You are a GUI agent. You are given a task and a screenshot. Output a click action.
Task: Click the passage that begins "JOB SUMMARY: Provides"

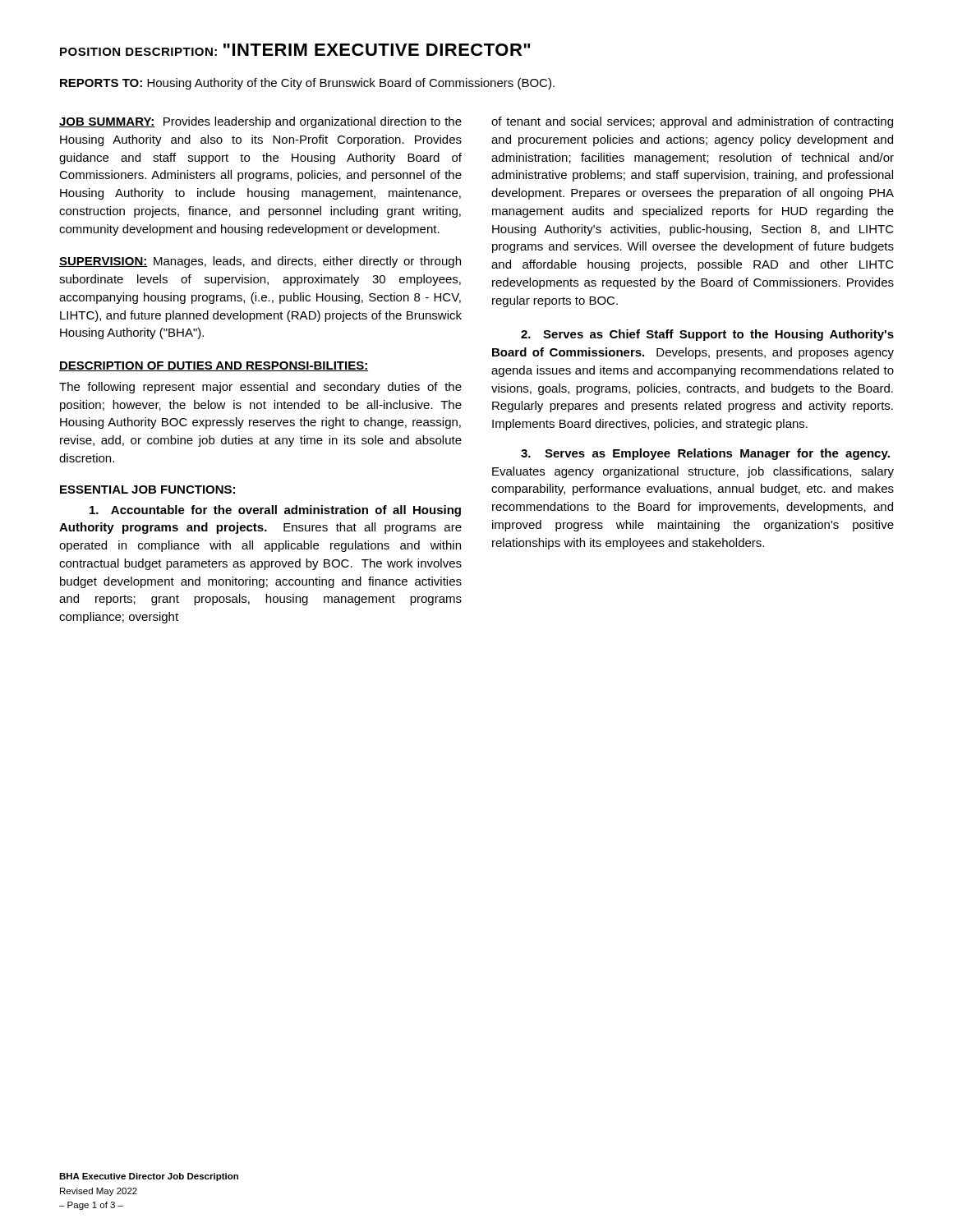point(260,175)
